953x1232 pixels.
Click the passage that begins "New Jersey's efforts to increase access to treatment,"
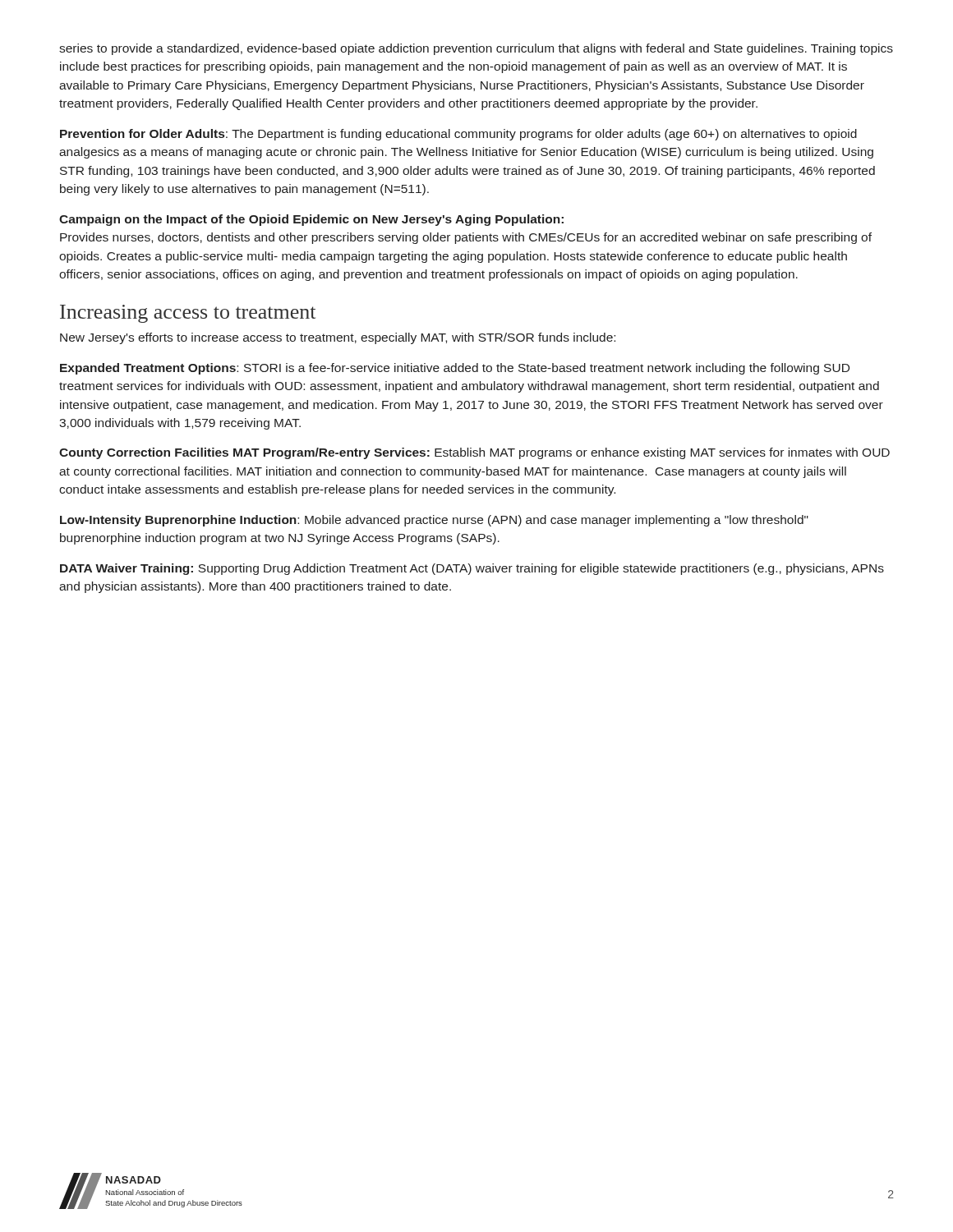pyautogui.click(x=338, y=337)
